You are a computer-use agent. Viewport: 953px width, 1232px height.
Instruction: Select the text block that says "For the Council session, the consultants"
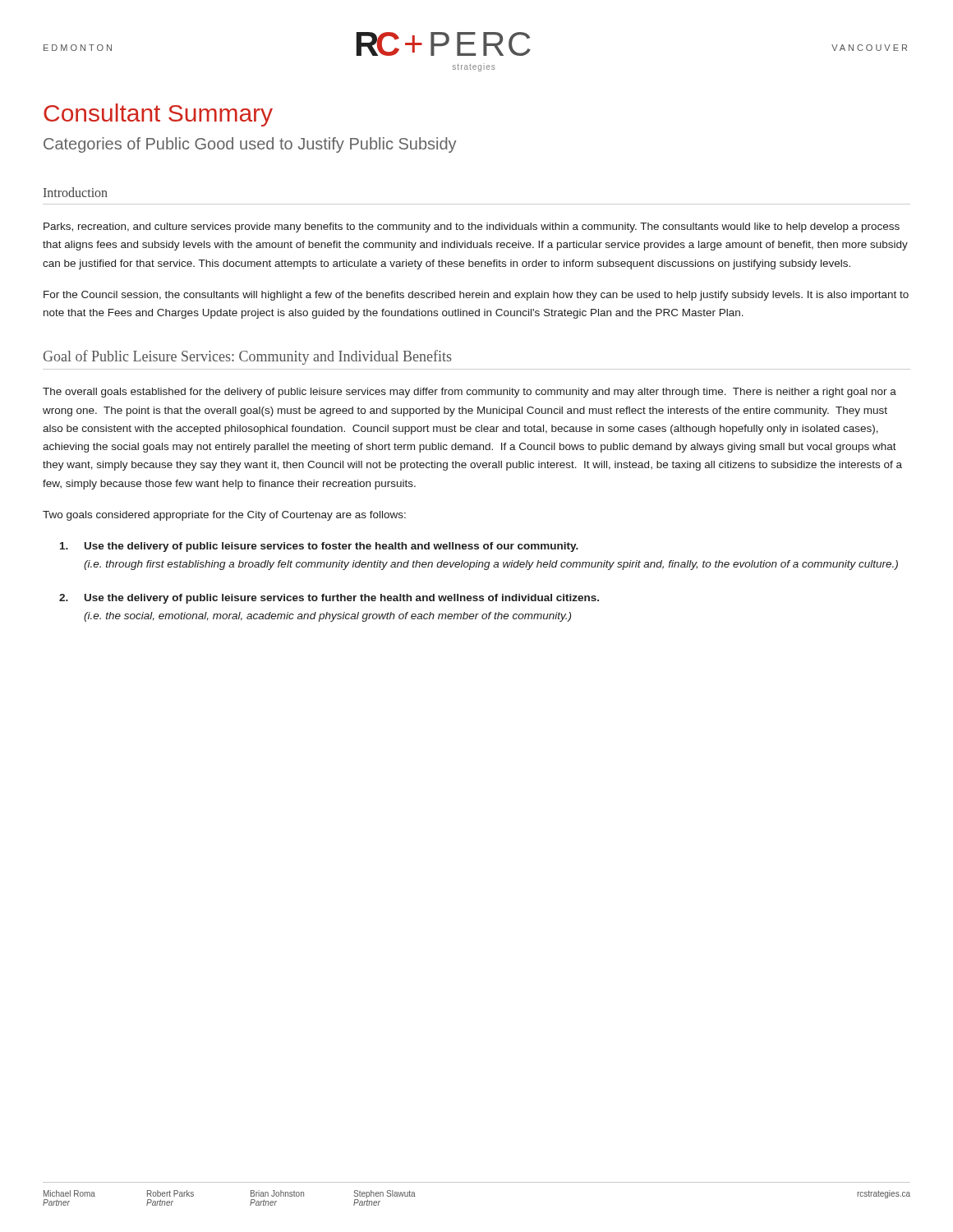click(476, 304)
